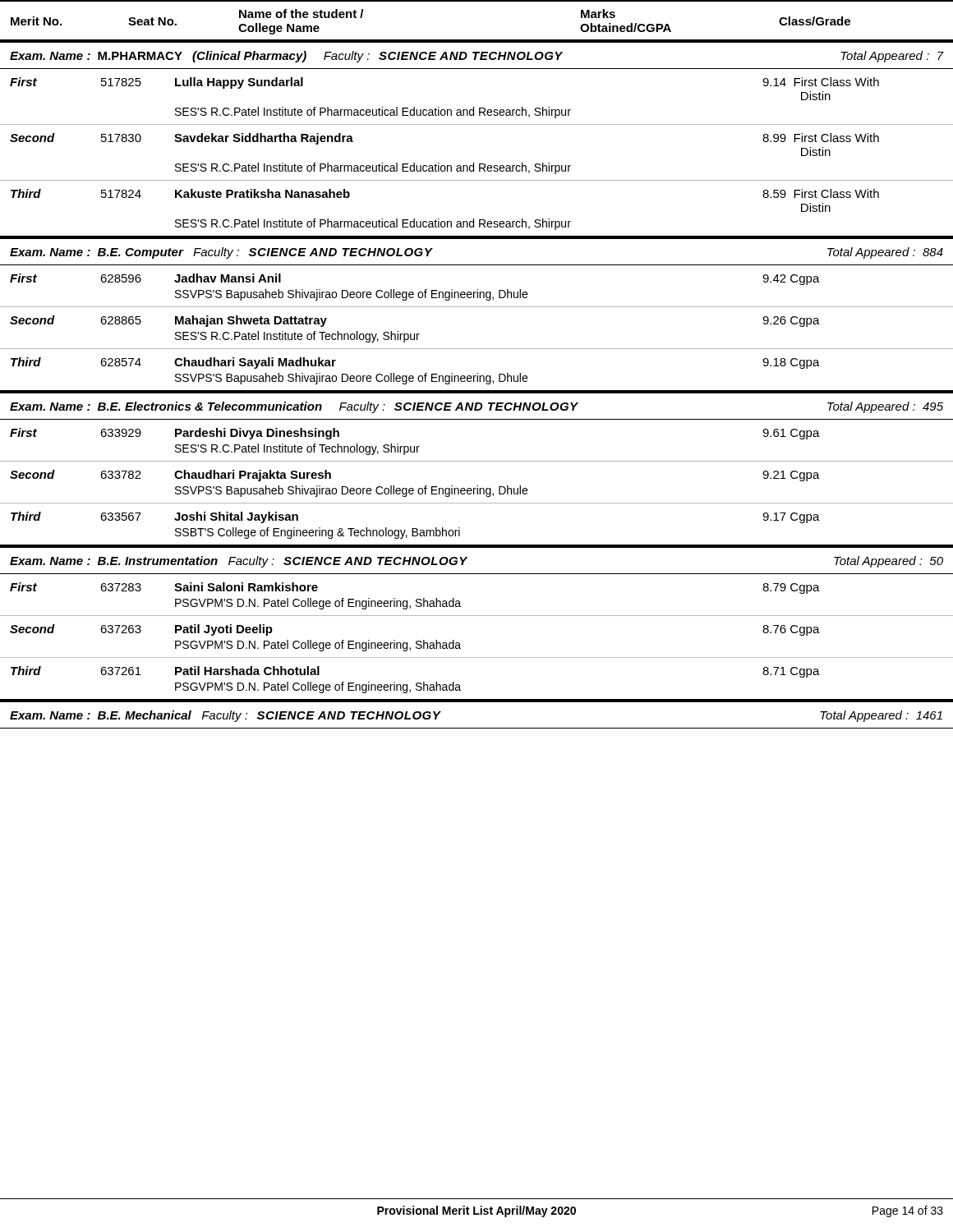Where is the passage that starts "Third 633567 Joshi Shital Jaykisan 9.17 Cgpa"?
The height and width of the screenshot is (1232, 953).
point(415,525)
